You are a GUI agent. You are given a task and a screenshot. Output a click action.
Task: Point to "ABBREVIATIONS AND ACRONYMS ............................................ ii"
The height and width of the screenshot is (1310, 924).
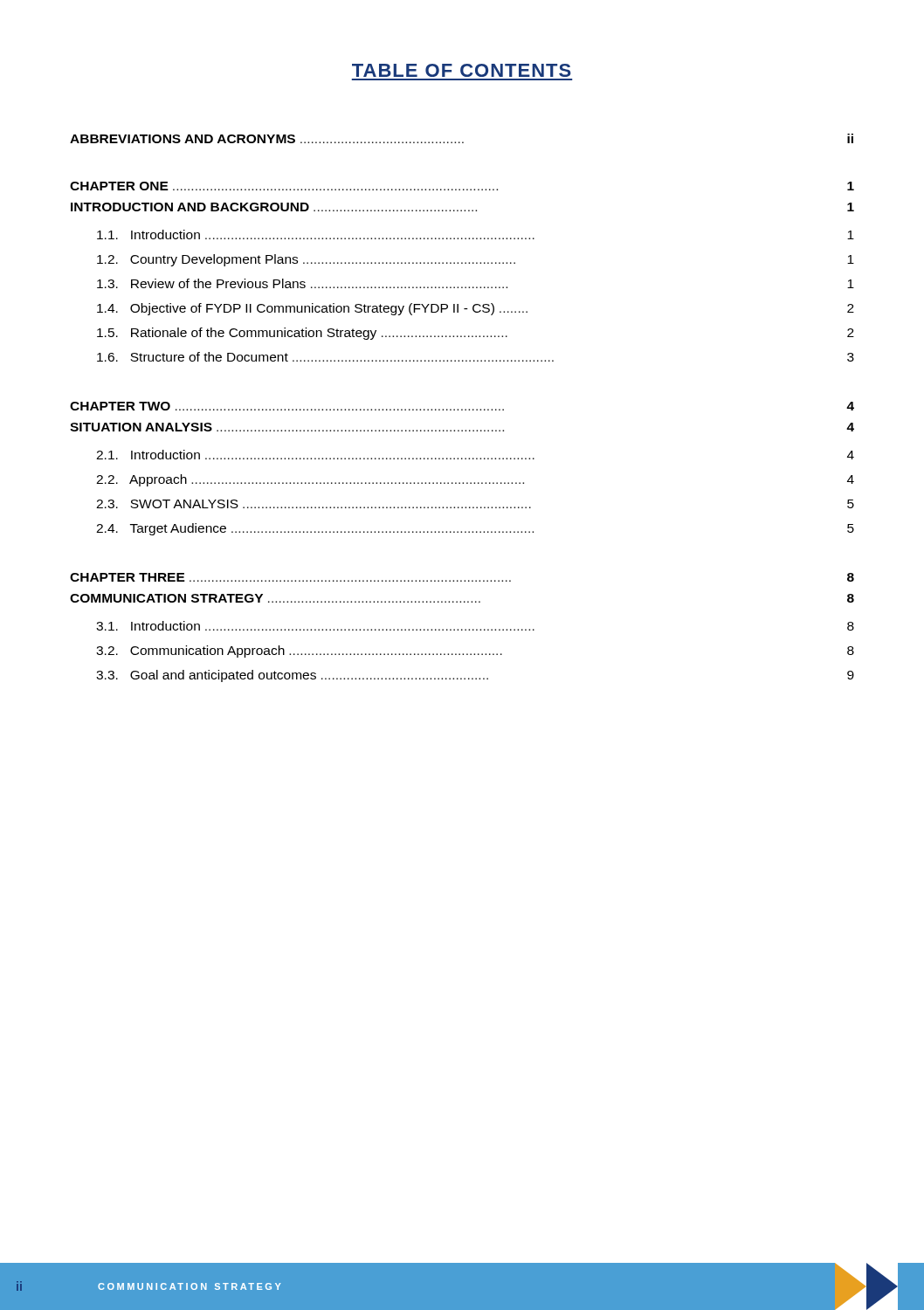point(462,139)
